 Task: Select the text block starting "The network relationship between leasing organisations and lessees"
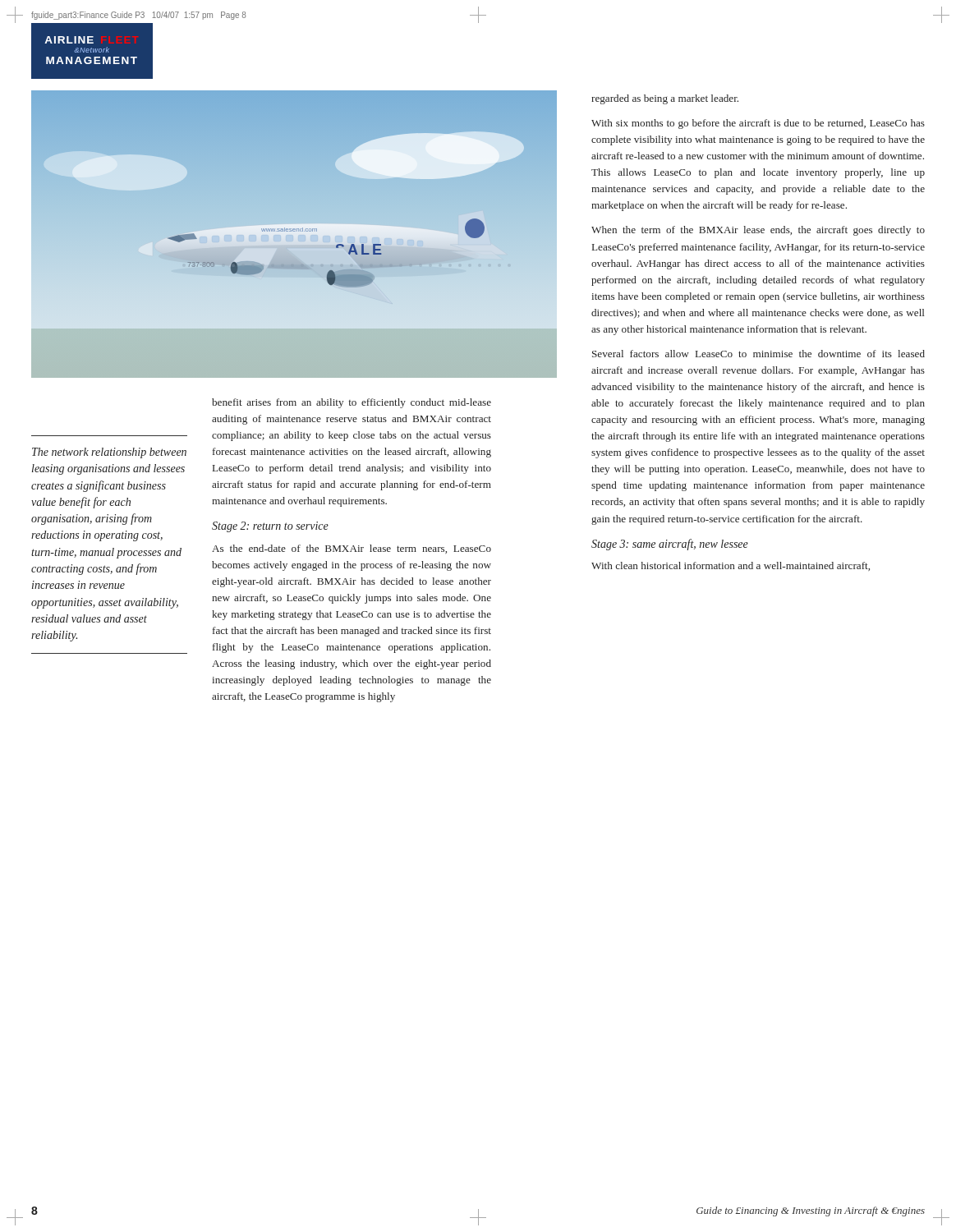coord(109,544)
